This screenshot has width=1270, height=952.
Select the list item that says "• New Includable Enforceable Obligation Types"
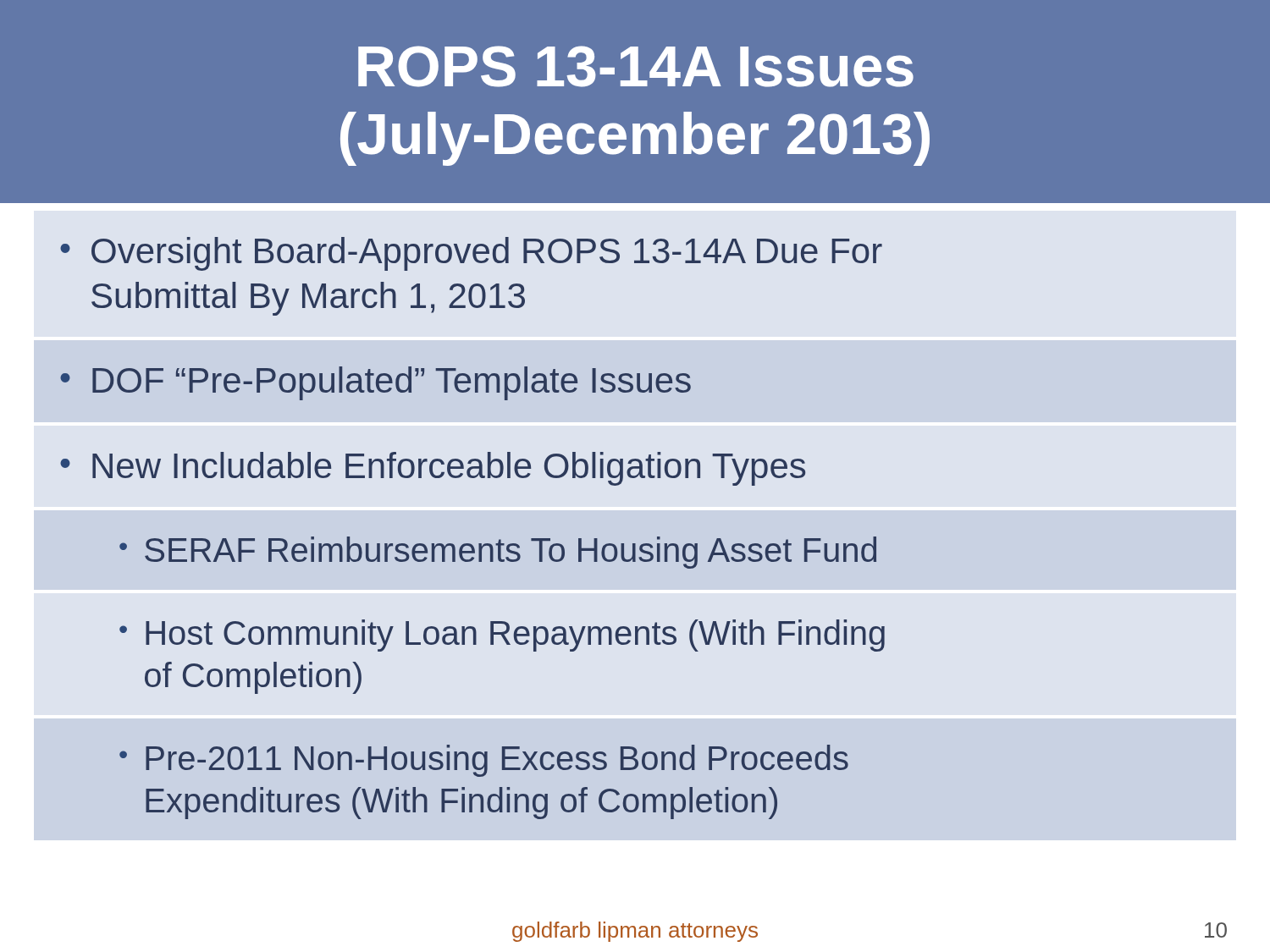[x=433, y=466]
